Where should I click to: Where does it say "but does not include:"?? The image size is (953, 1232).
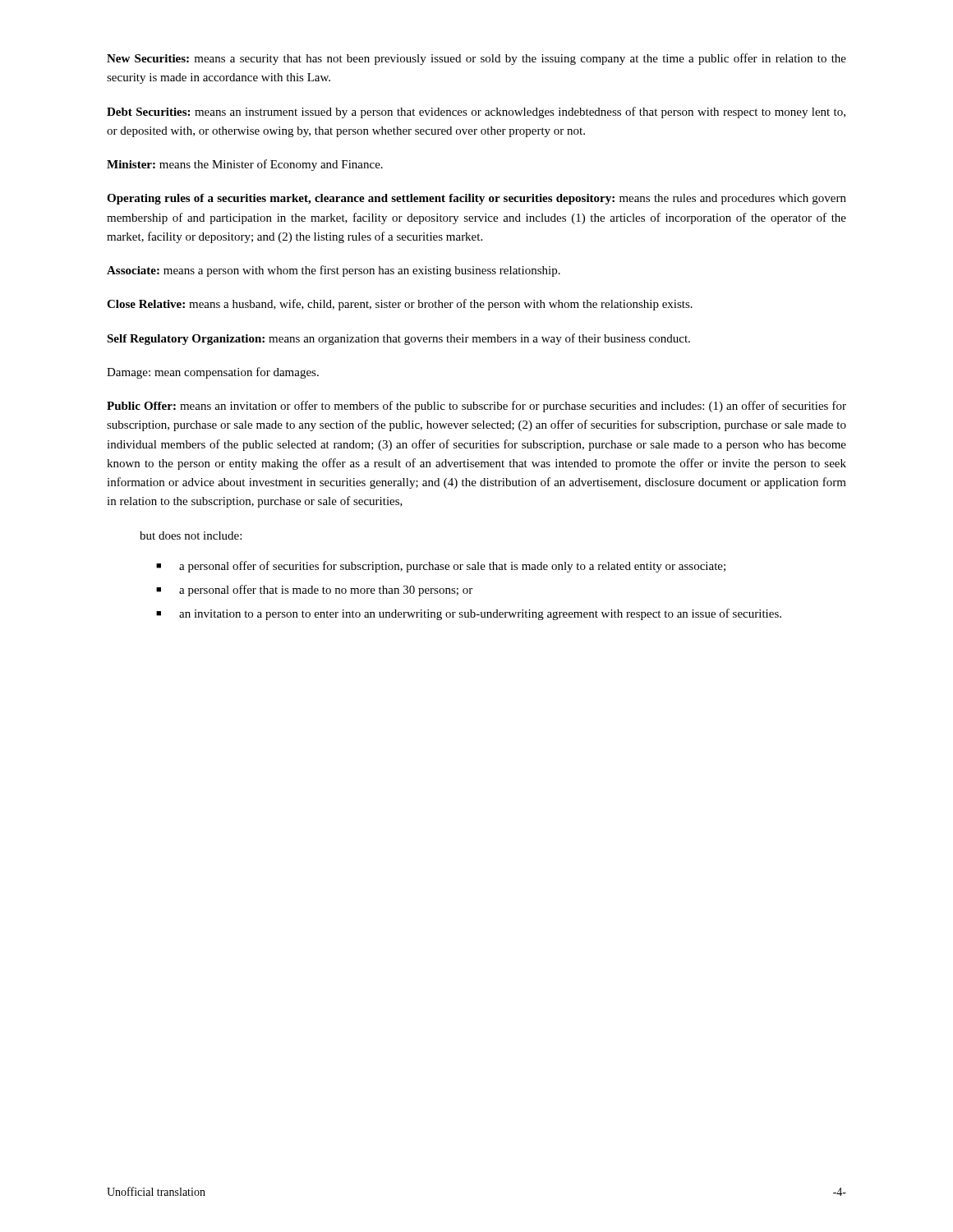coord(191,535)
